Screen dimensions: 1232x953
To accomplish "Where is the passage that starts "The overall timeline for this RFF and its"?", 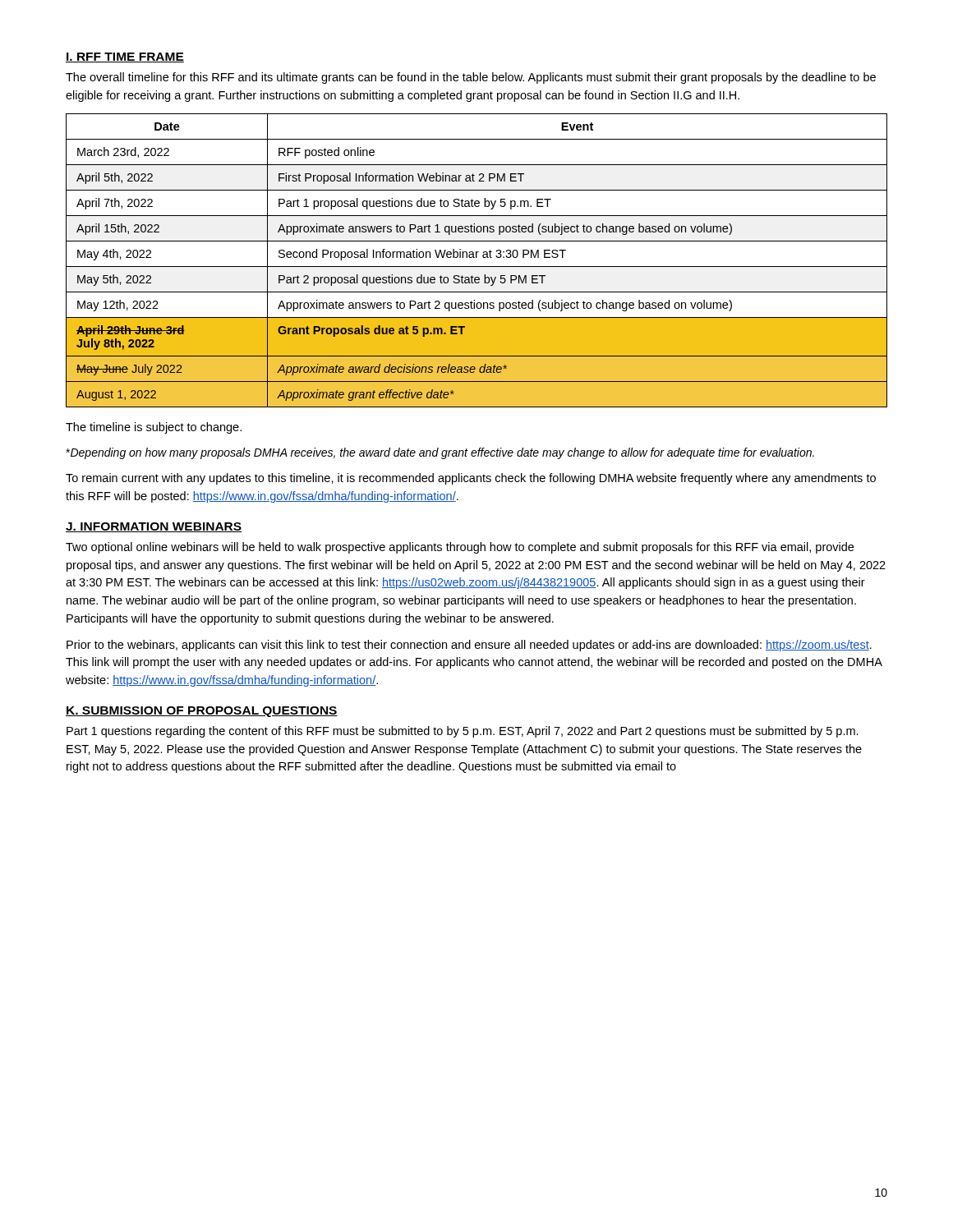I will (471, 86).
